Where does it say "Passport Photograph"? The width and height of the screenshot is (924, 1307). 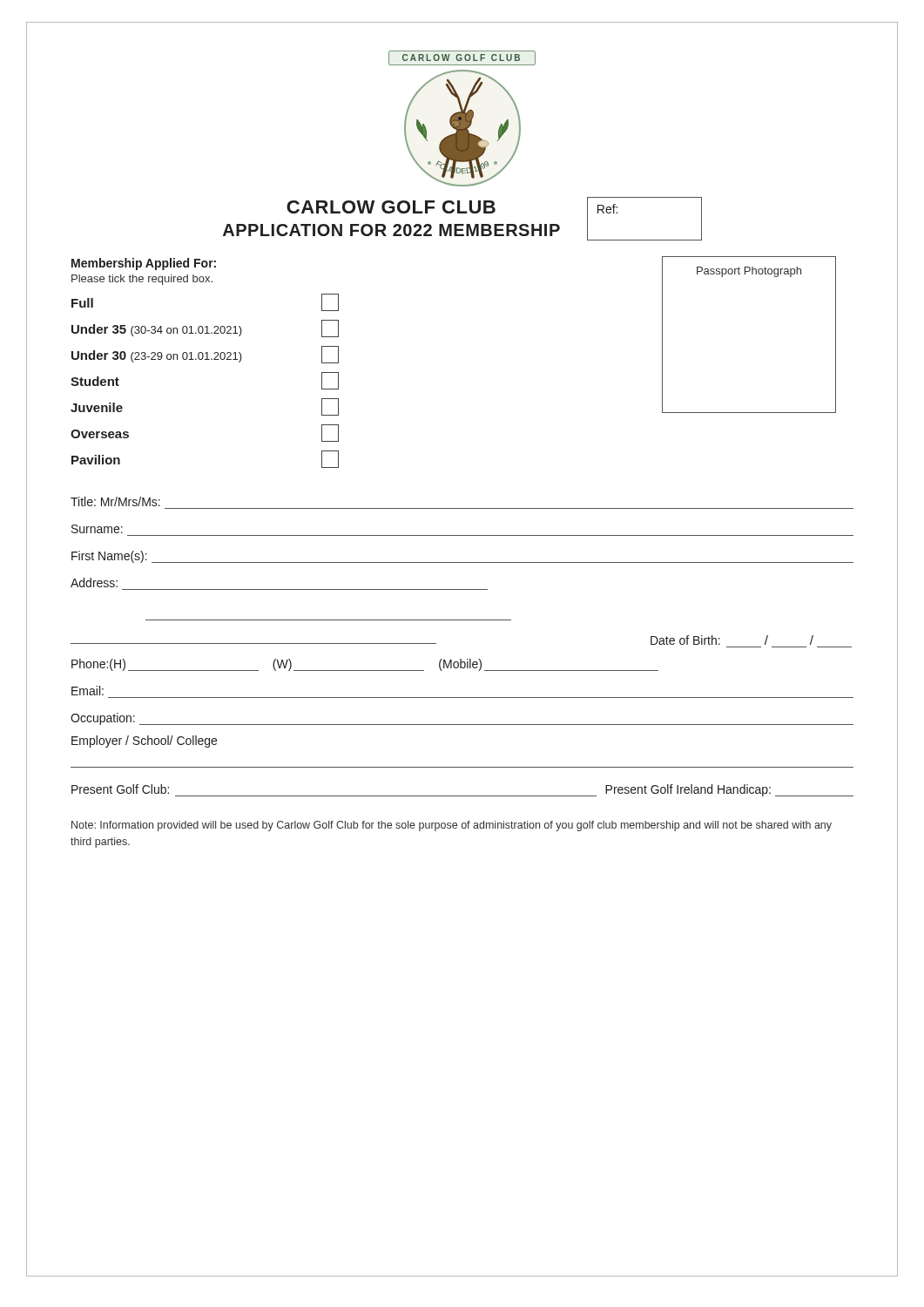[x=749, y=271]
